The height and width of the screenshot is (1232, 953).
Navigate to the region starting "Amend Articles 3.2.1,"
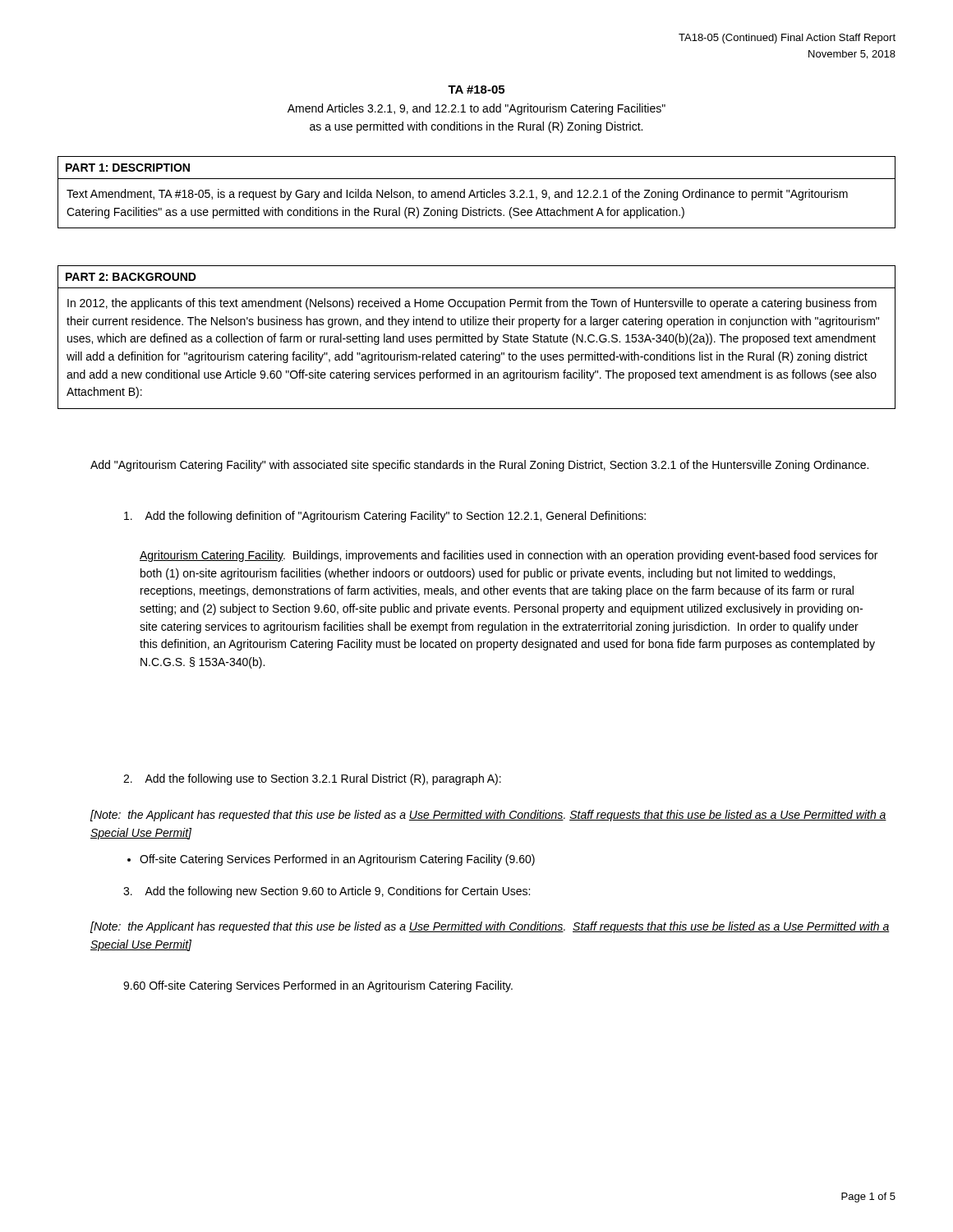(x=476, y=117)
